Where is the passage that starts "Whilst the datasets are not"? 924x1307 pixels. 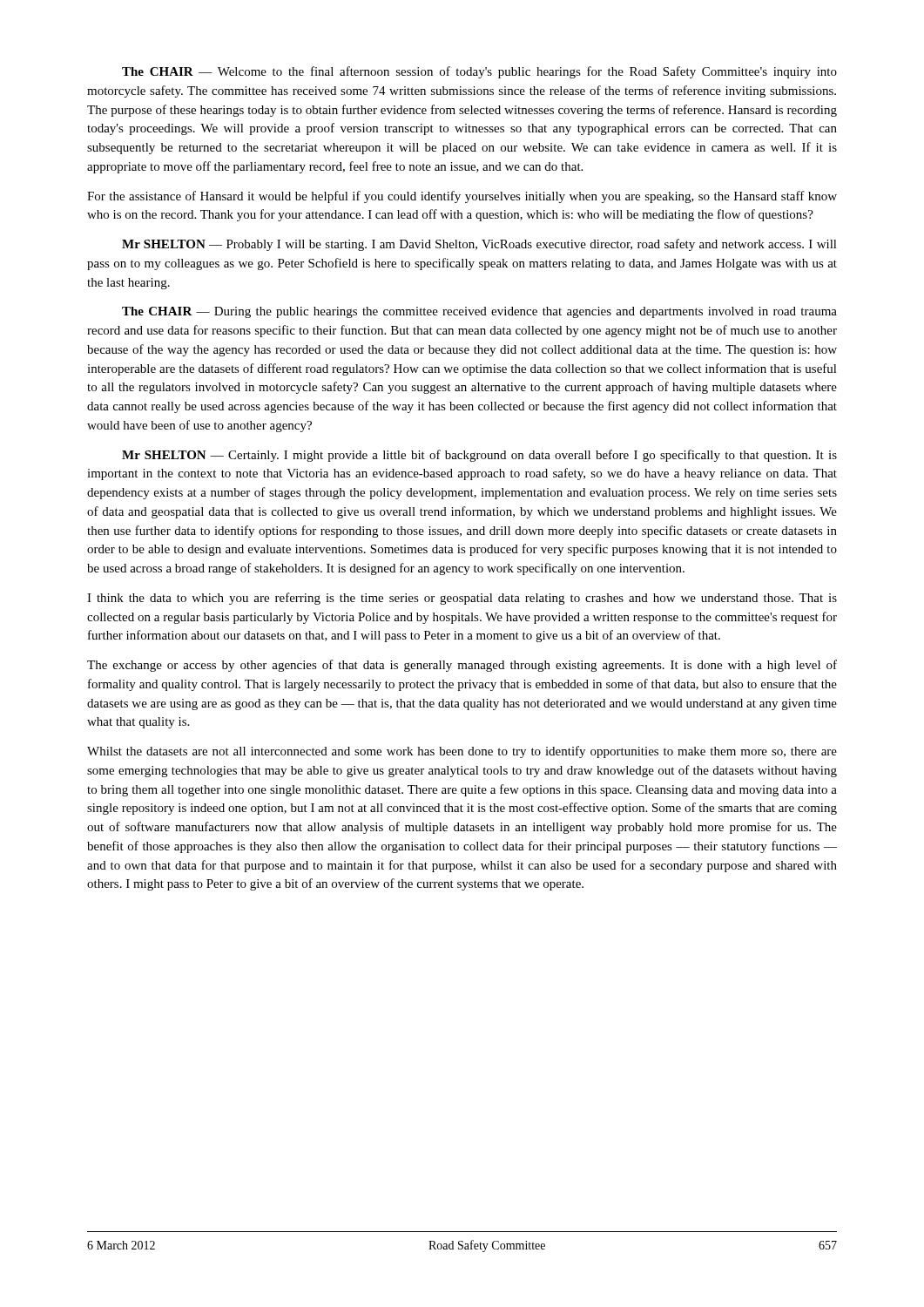click(462, 818)
